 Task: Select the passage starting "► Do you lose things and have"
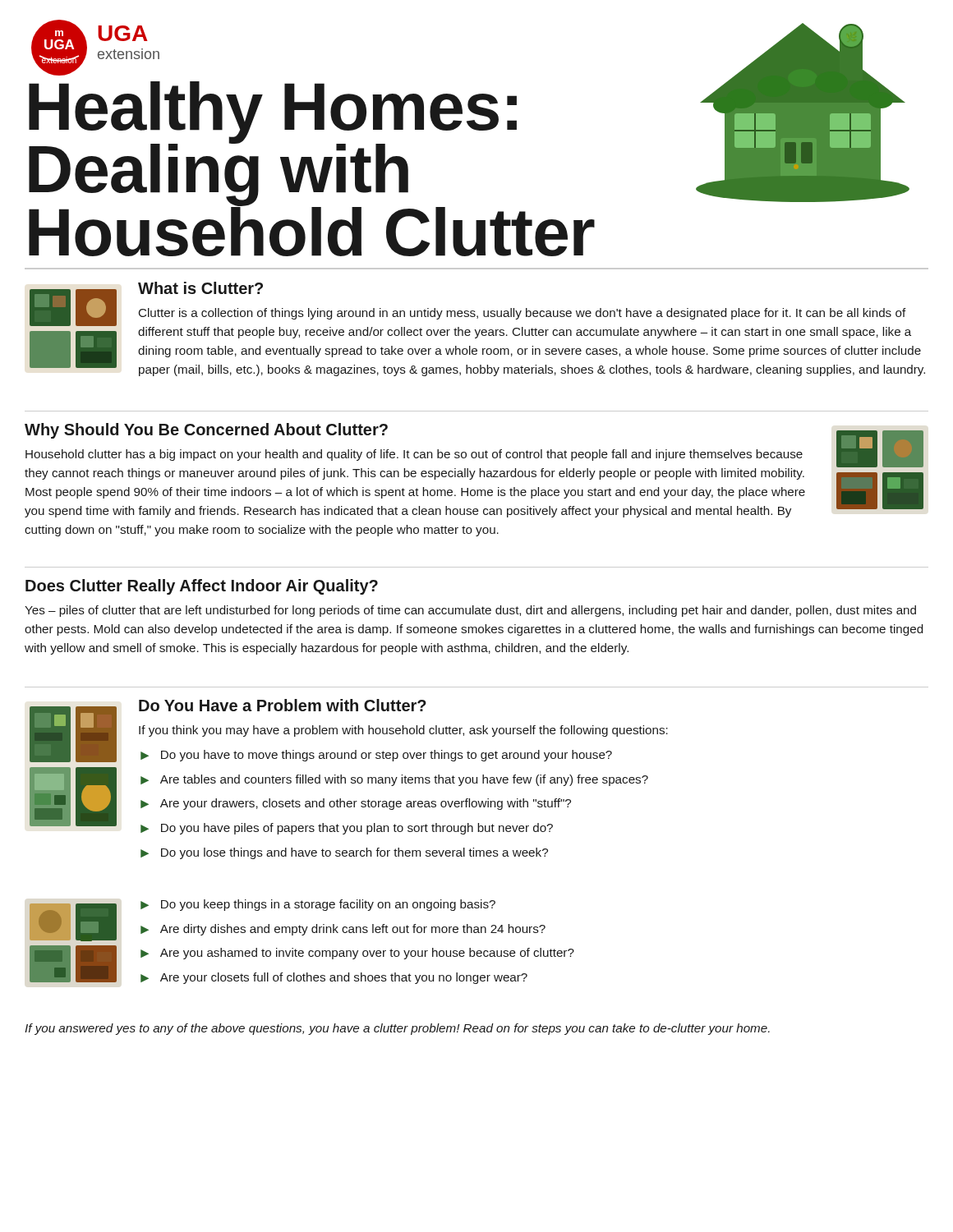click(x=343, y=853)
